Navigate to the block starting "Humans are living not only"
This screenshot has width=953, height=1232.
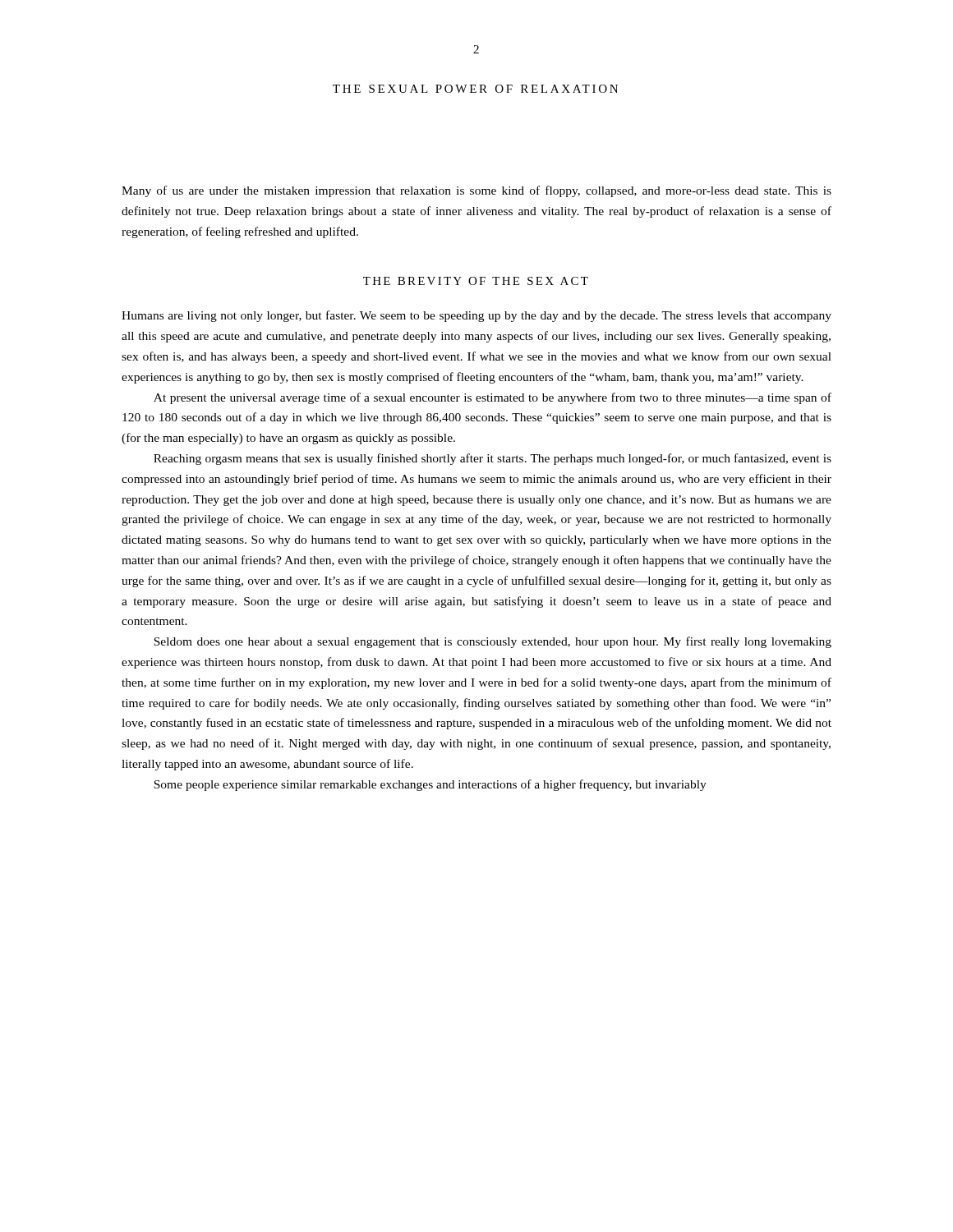(x=476, y=550)
